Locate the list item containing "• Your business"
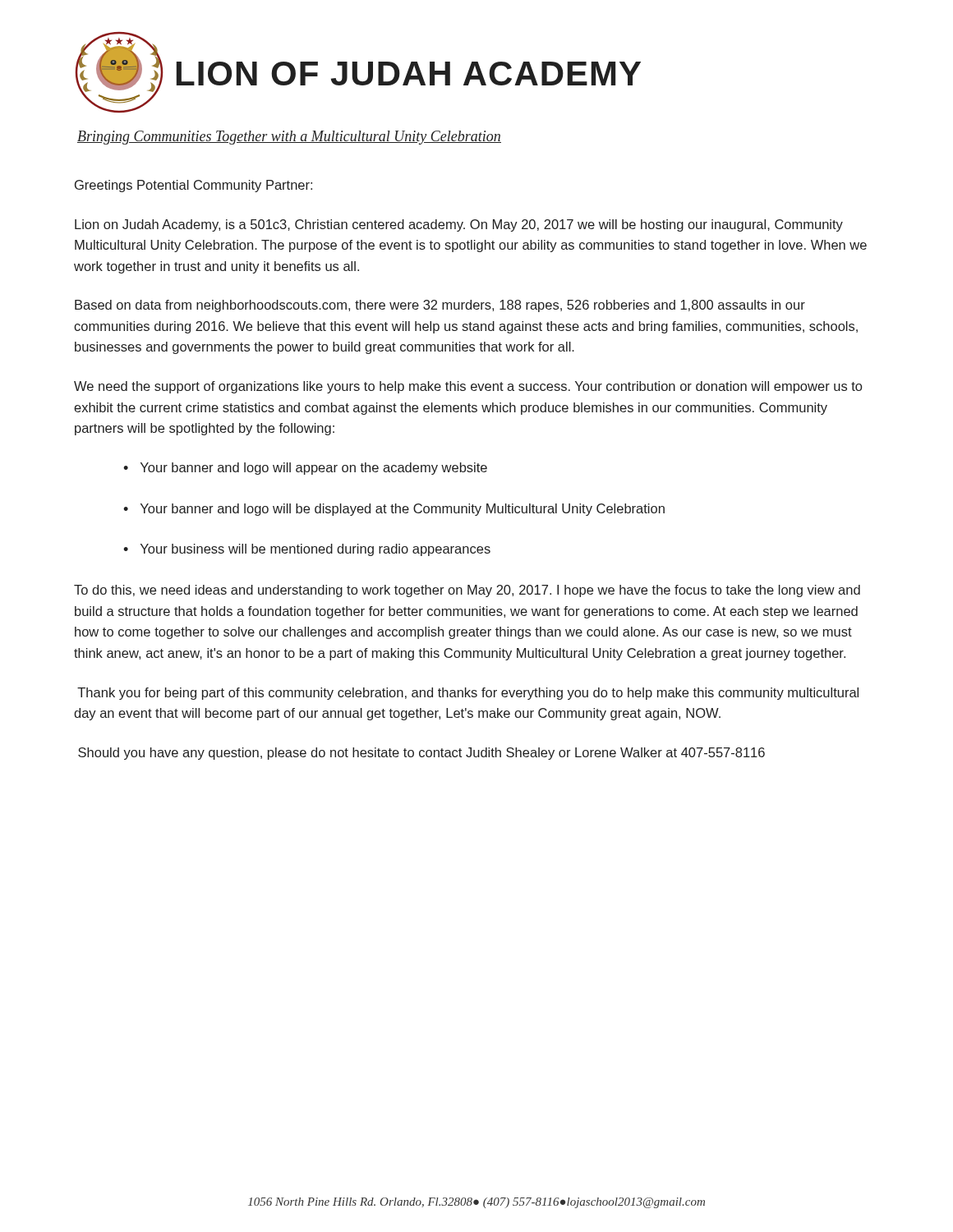The height and width of the screenshot is (1232, 953). 307,551
